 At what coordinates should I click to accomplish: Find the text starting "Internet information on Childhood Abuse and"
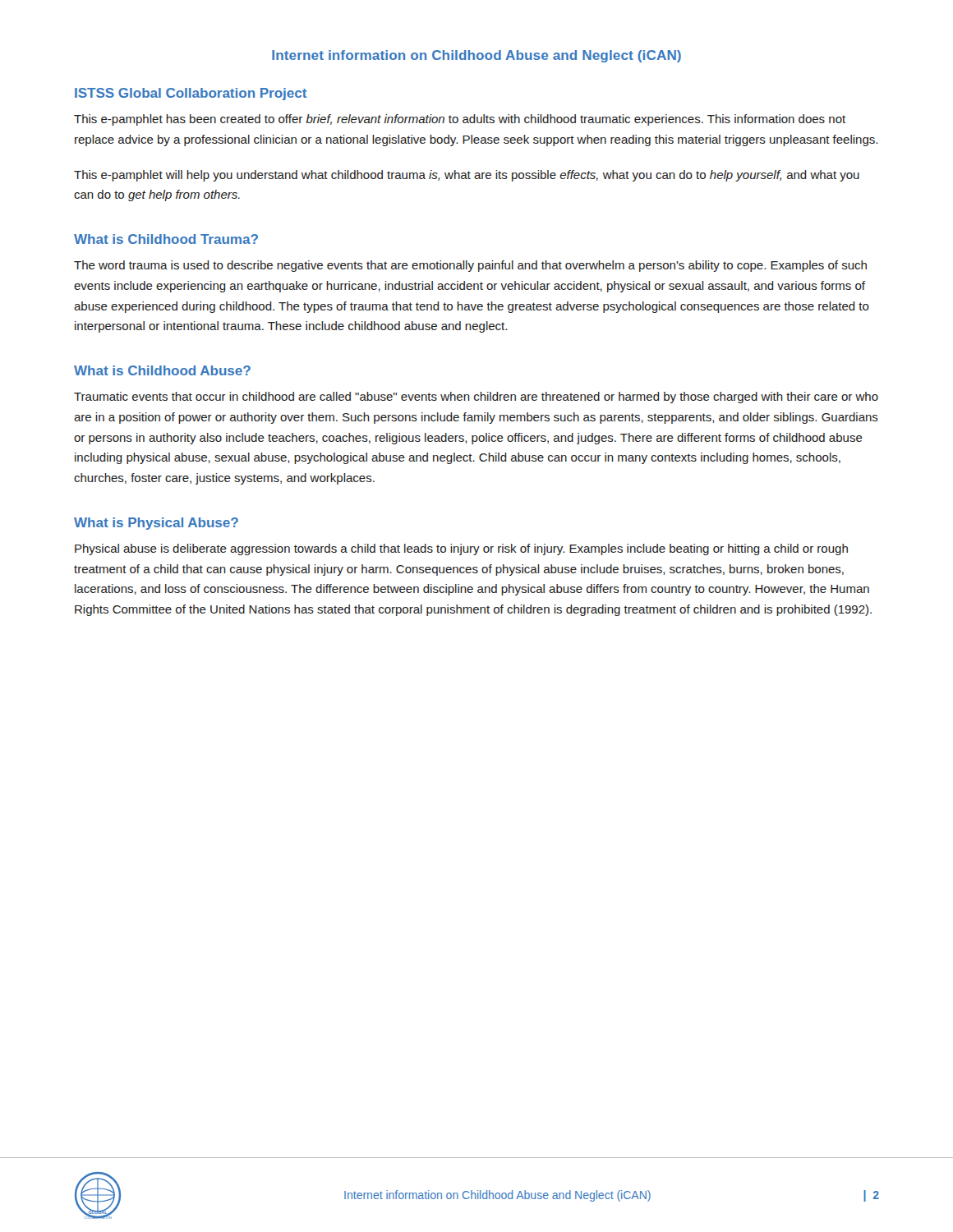[476, 55]
